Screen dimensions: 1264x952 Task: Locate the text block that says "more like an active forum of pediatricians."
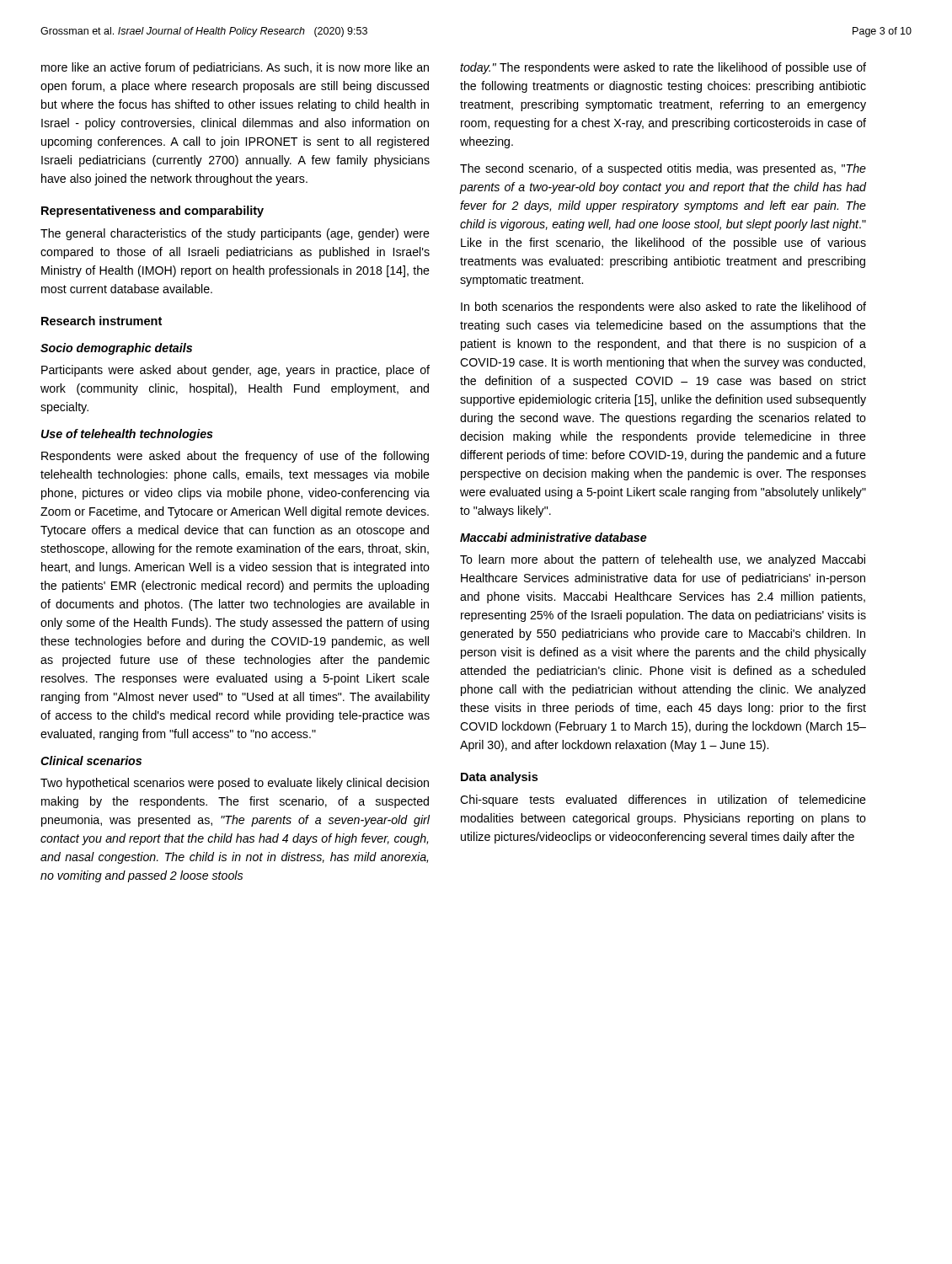tap(235, 123)
